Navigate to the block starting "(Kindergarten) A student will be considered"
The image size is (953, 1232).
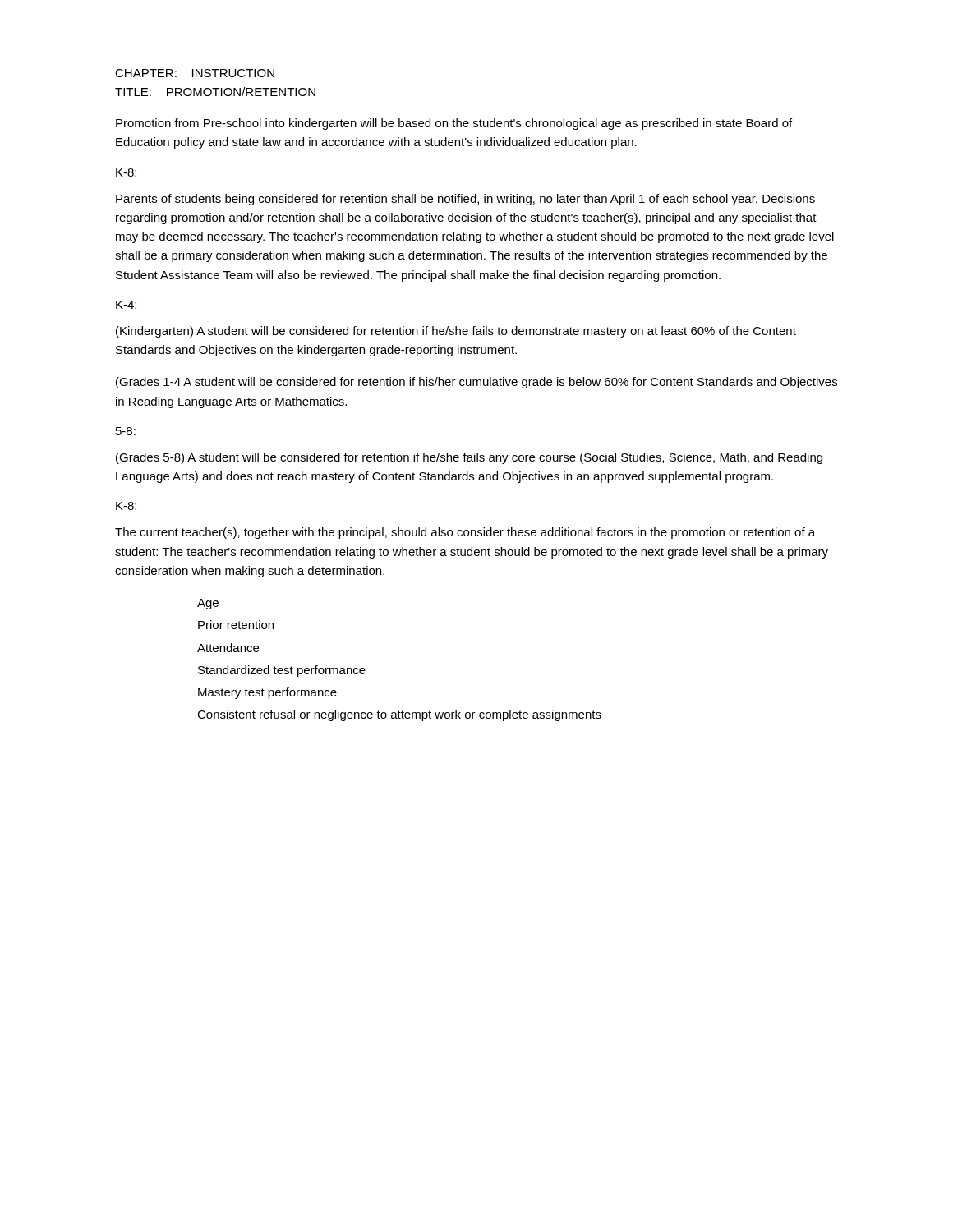[455, 340]
